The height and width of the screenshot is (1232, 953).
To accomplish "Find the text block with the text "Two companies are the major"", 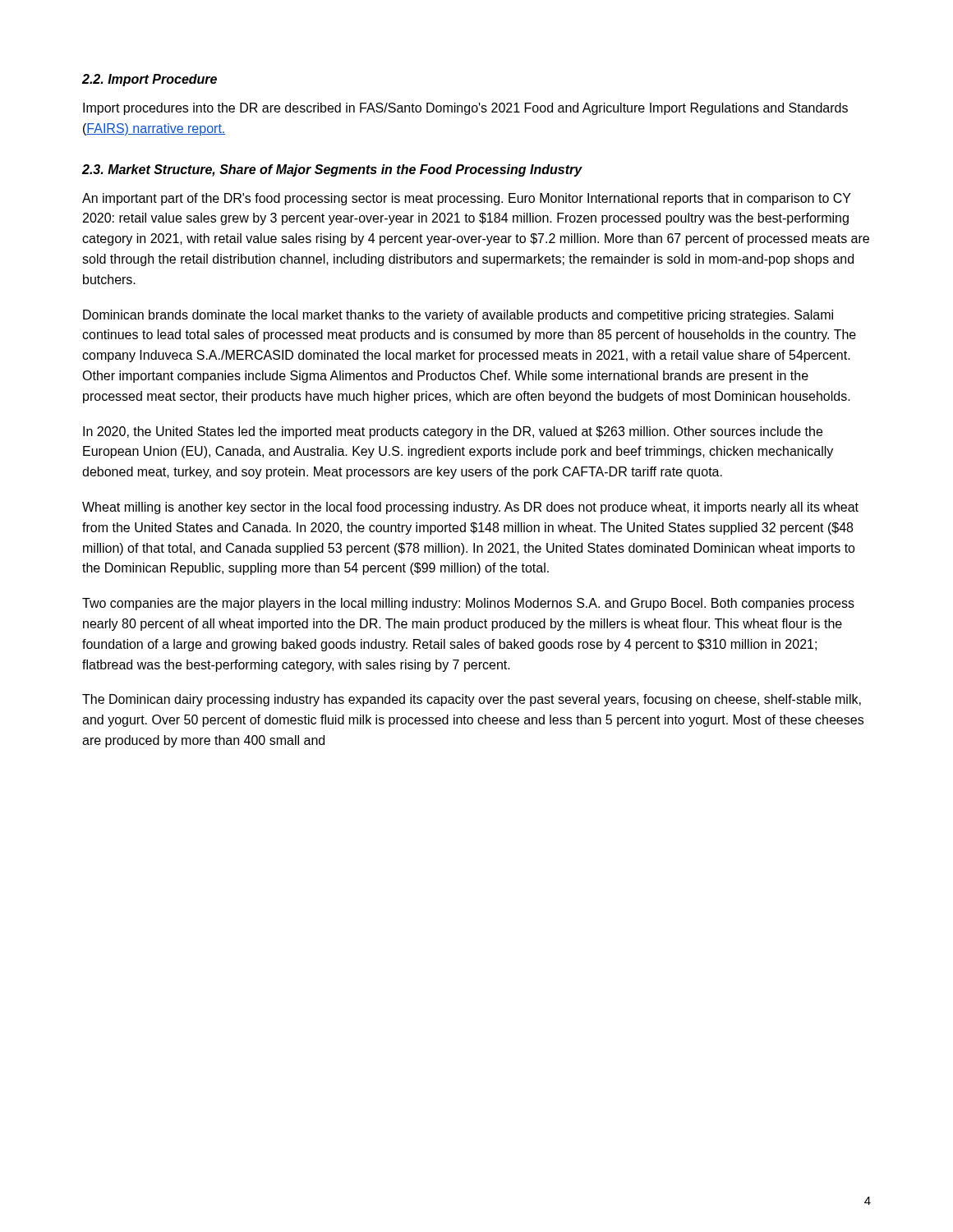I will click(468, 634).
